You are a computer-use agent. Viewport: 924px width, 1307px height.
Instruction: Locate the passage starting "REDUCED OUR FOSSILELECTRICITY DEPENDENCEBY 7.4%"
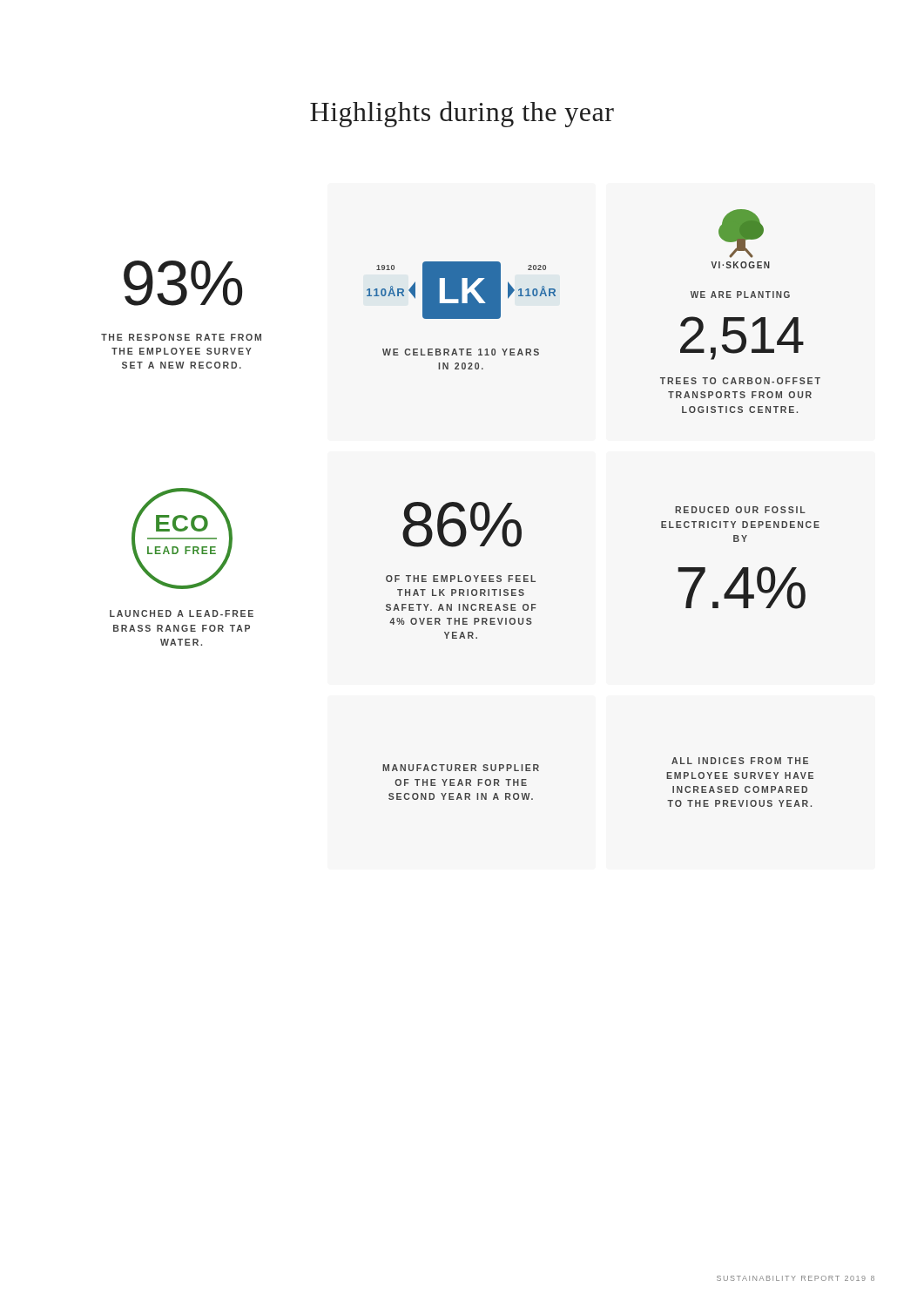741,562
